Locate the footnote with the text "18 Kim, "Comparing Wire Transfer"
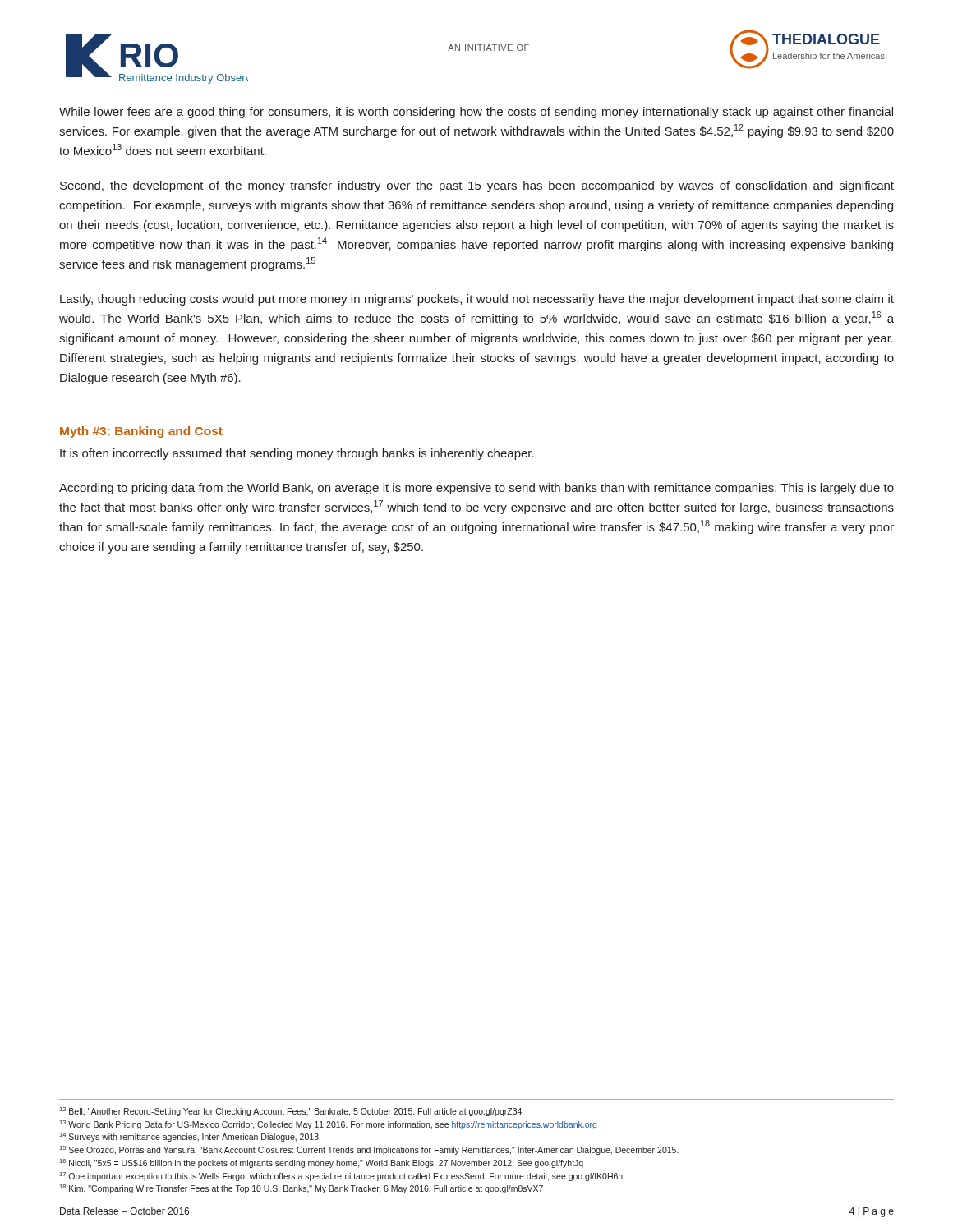Image resolution: width=953 pixels, height=1232 pixels. point(301,1188)
